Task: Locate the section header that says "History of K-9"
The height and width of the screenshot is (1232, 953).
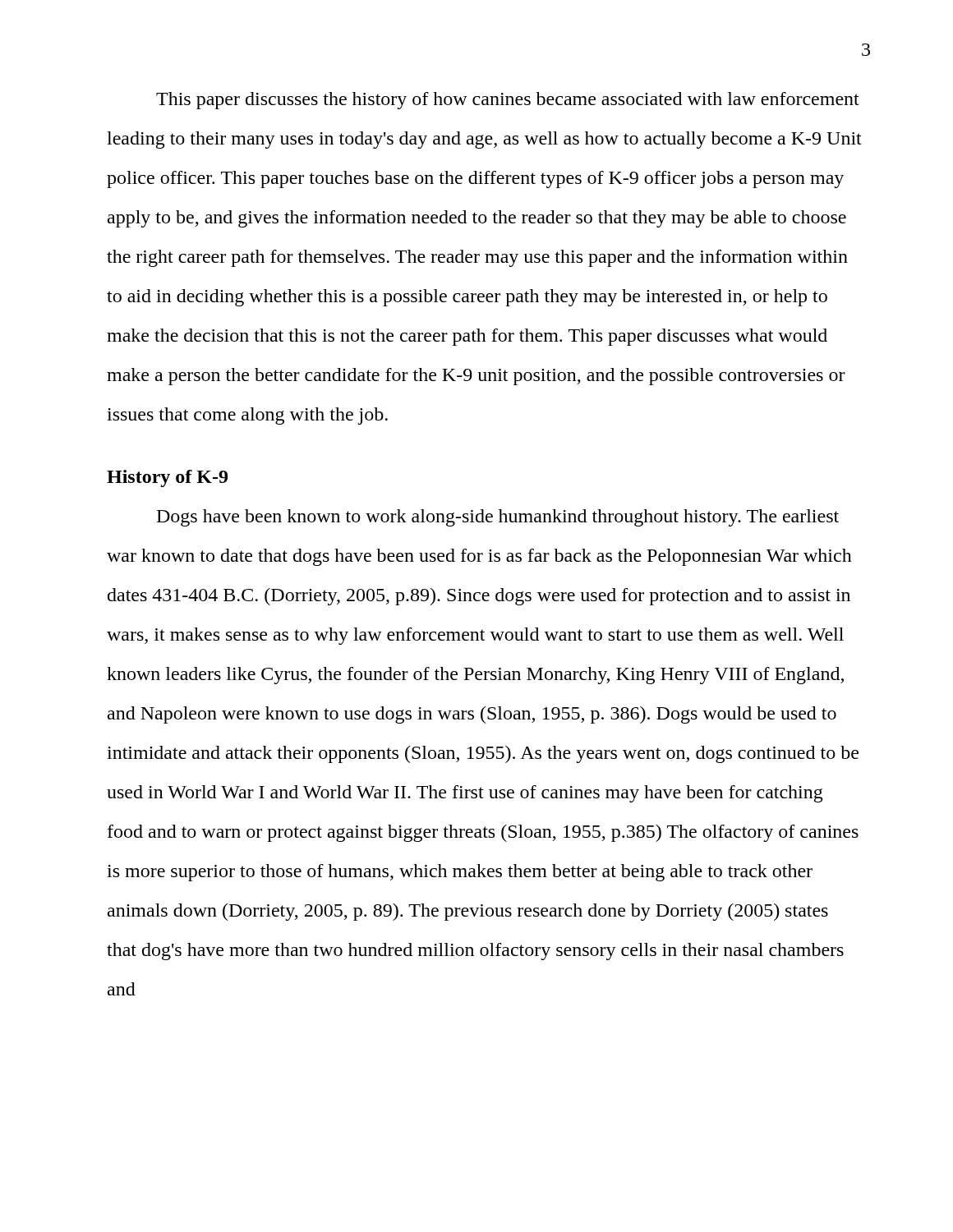Action: [168, 476]
